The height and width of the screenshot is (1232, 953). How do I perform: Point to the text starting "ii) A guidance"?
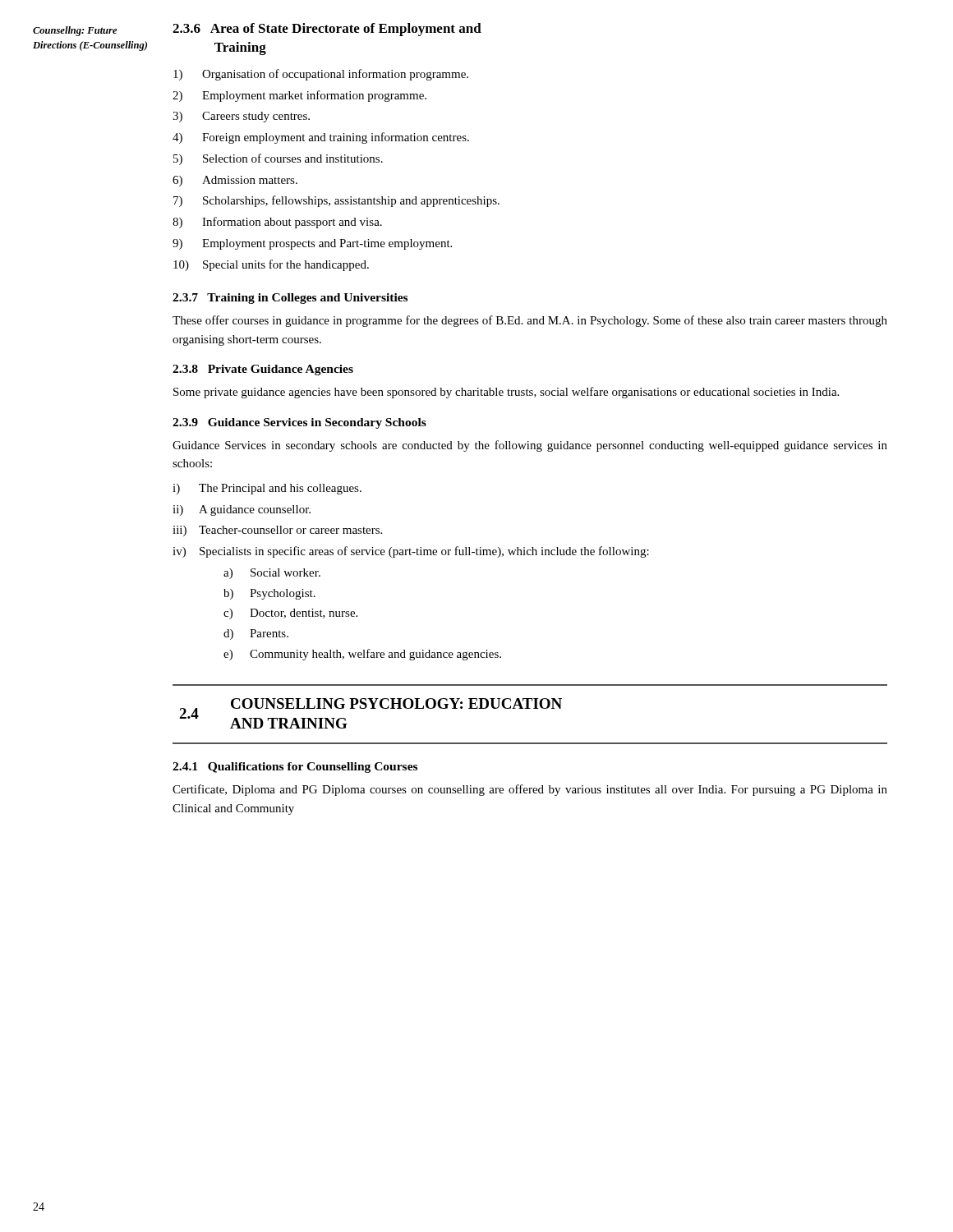[x=242, y=510]
